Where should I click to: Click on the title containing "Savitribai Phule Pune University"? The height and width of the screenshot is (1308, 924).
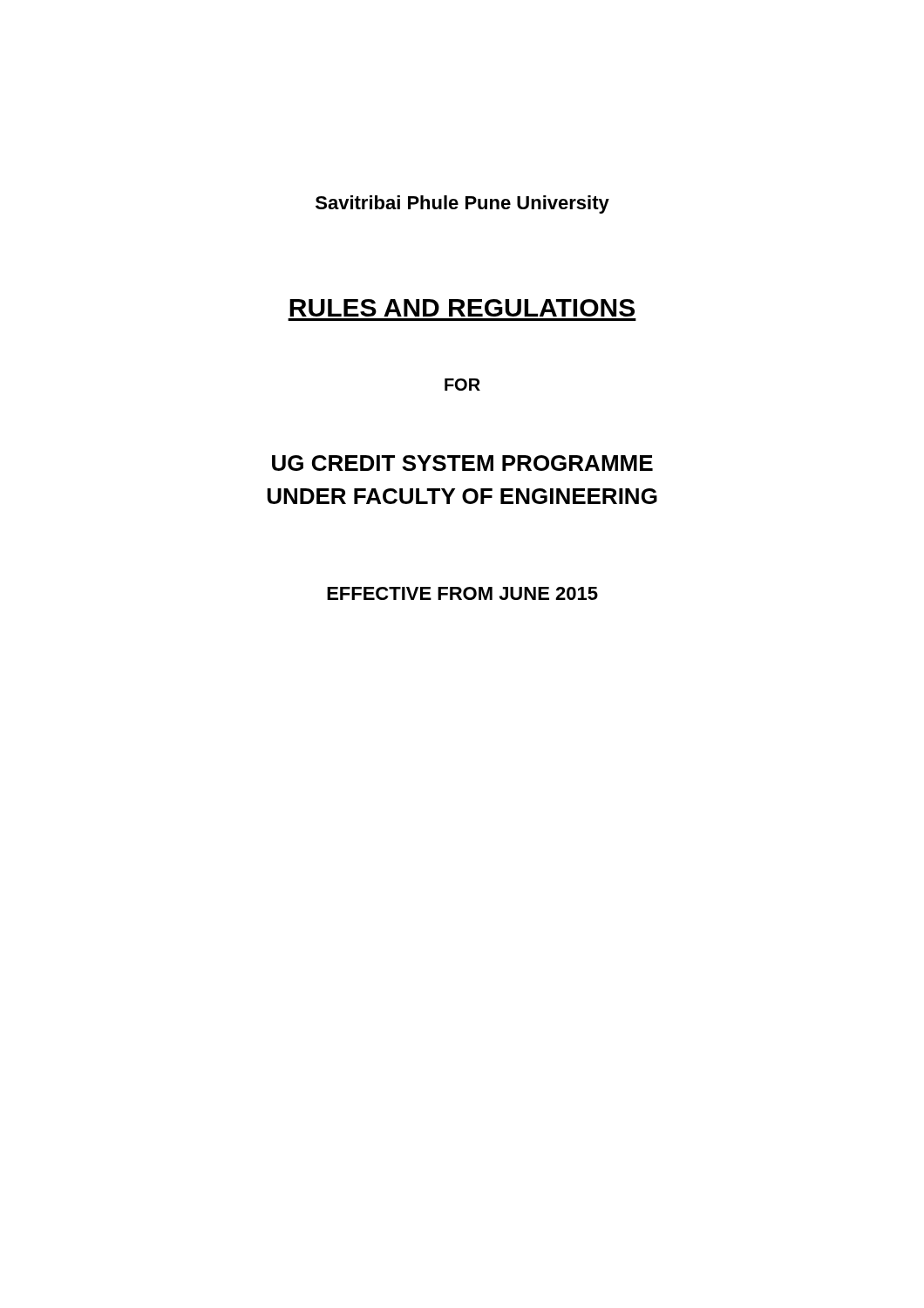pyautogui.click(x=462, y=203)
